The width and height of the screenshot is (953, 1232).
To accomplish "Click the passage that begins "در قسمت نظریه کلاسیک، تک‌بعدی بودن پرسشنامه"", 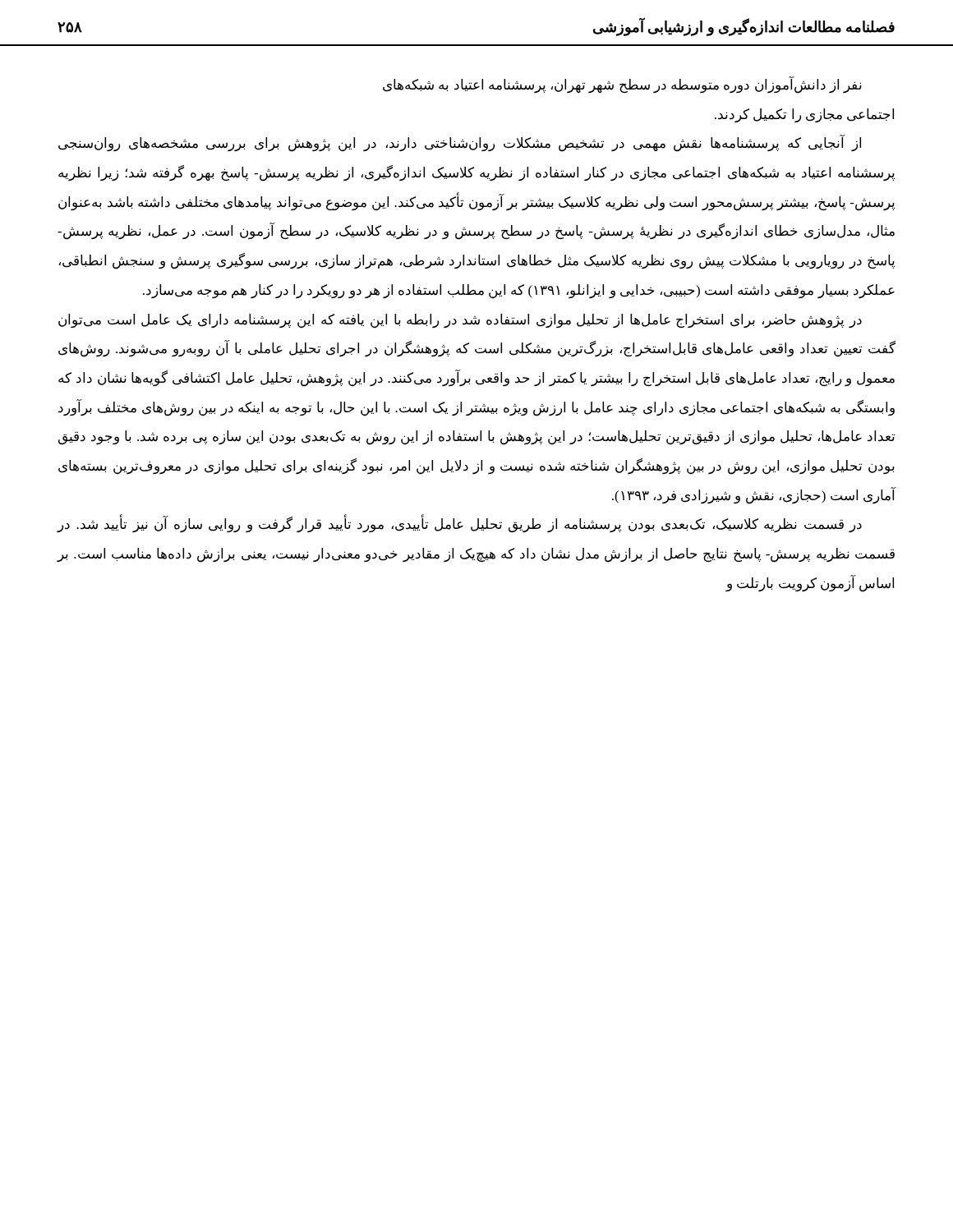I will tap(476, 554).
